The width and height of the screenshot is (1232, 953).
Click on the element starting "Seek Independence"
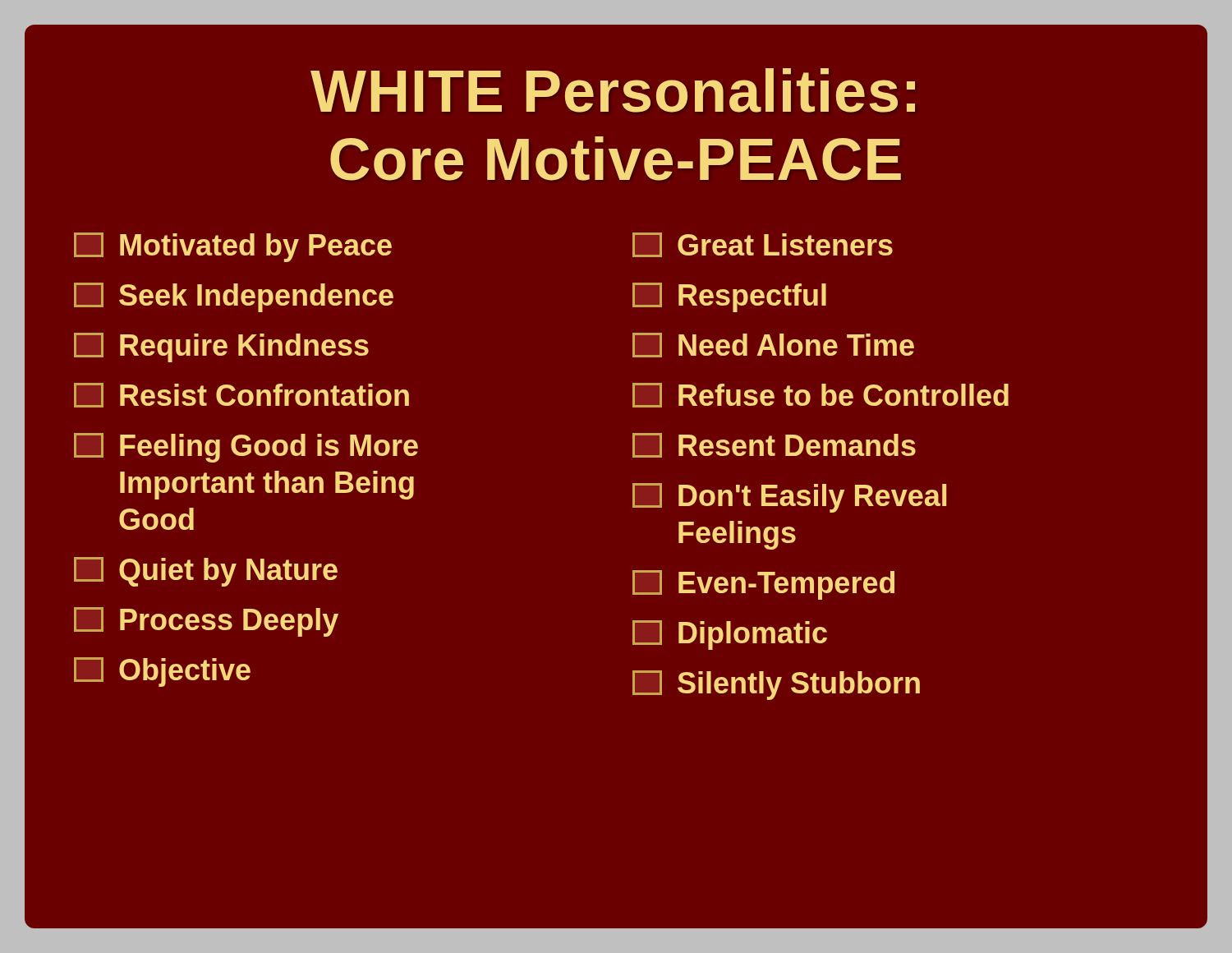tap(337, 295)
